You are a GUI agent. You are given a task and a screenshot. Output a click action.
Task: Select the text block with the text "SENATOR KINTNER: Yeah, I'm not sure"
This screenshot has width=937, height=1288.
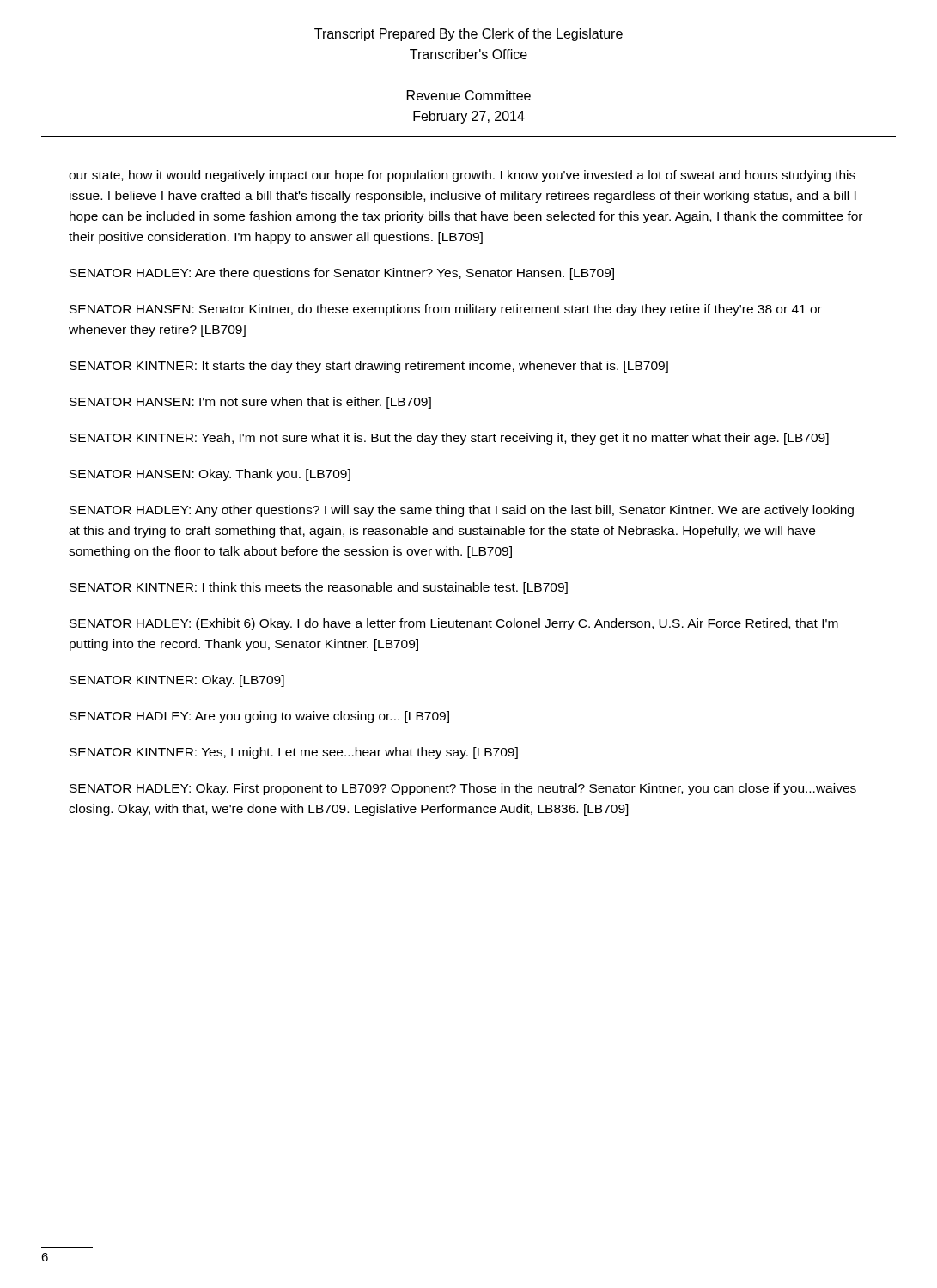(449, 438)
